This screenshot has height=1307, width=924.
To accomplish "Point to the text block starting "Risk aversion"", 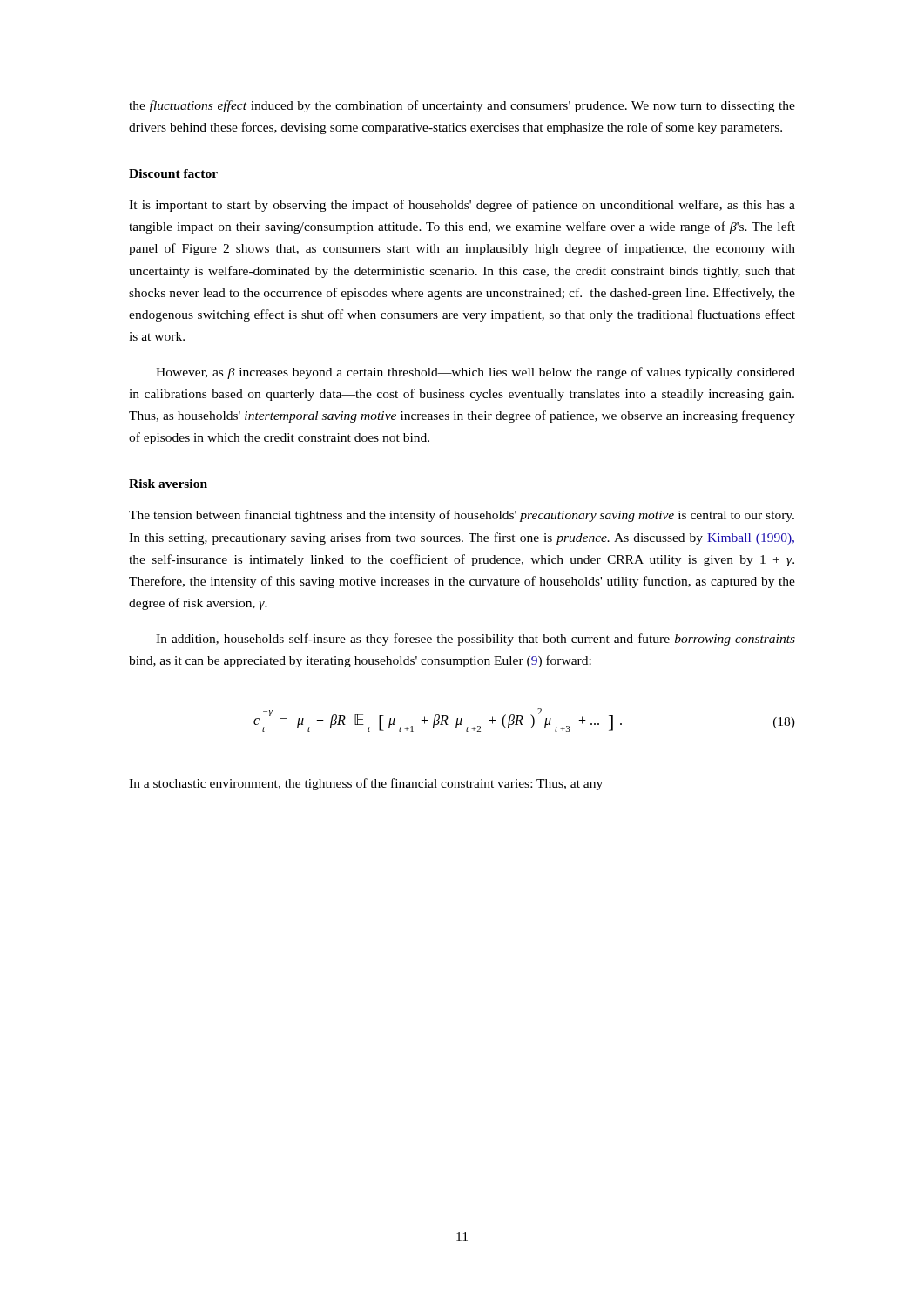I will point(168,484).
